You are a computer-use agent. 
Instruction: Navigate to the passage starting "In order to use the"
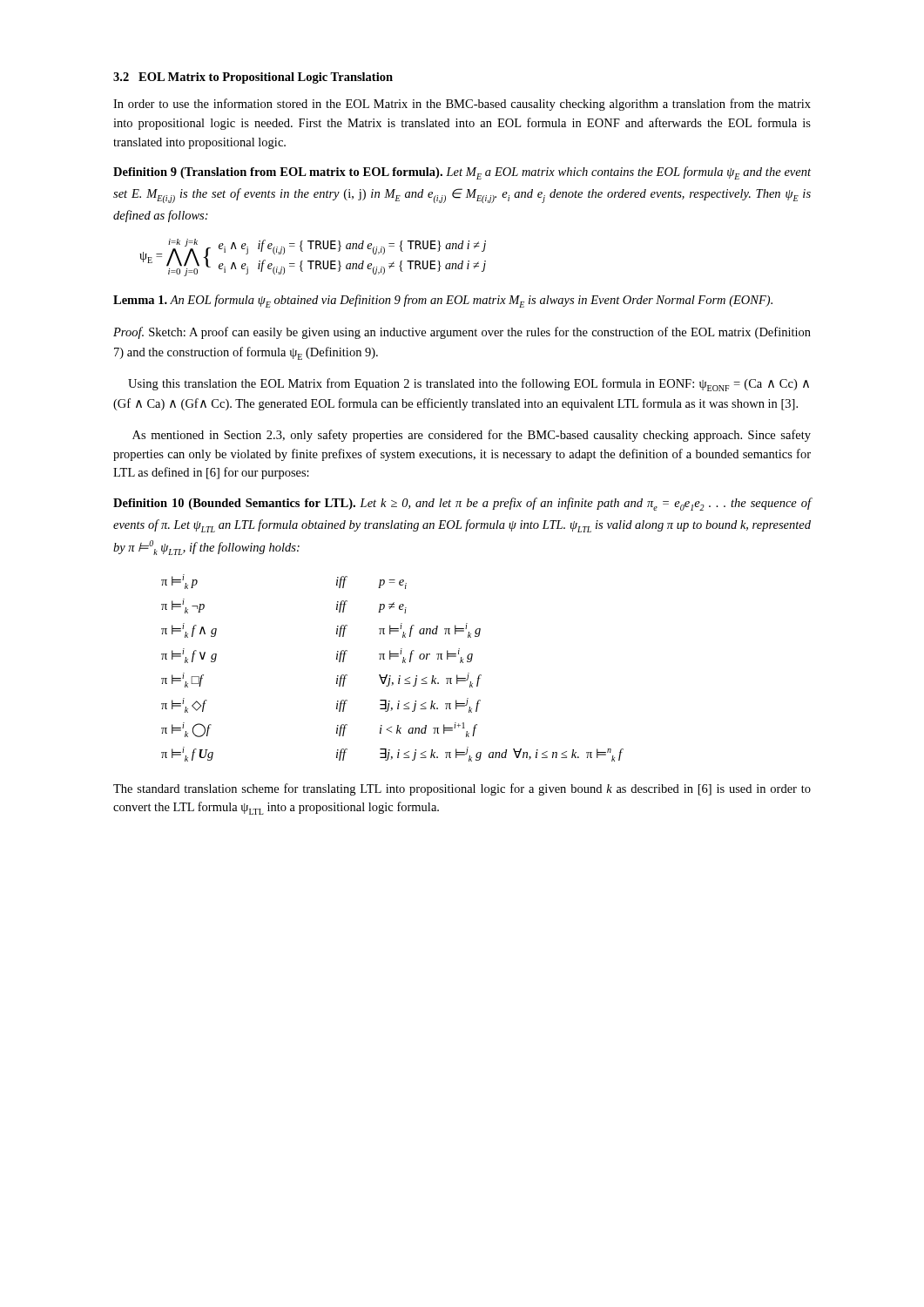[x=462, y=123]
